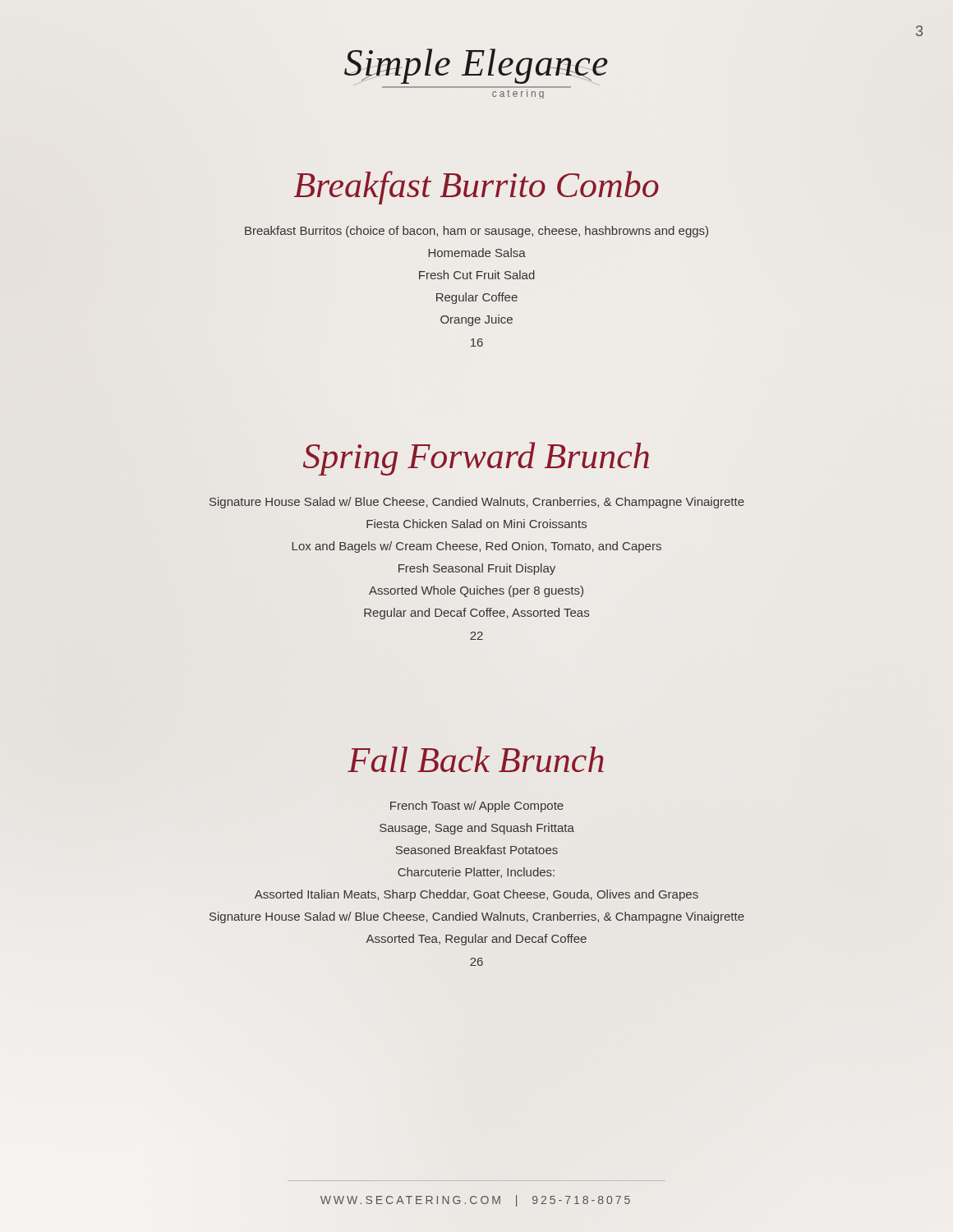Find the logo

(x=476, y=63)
